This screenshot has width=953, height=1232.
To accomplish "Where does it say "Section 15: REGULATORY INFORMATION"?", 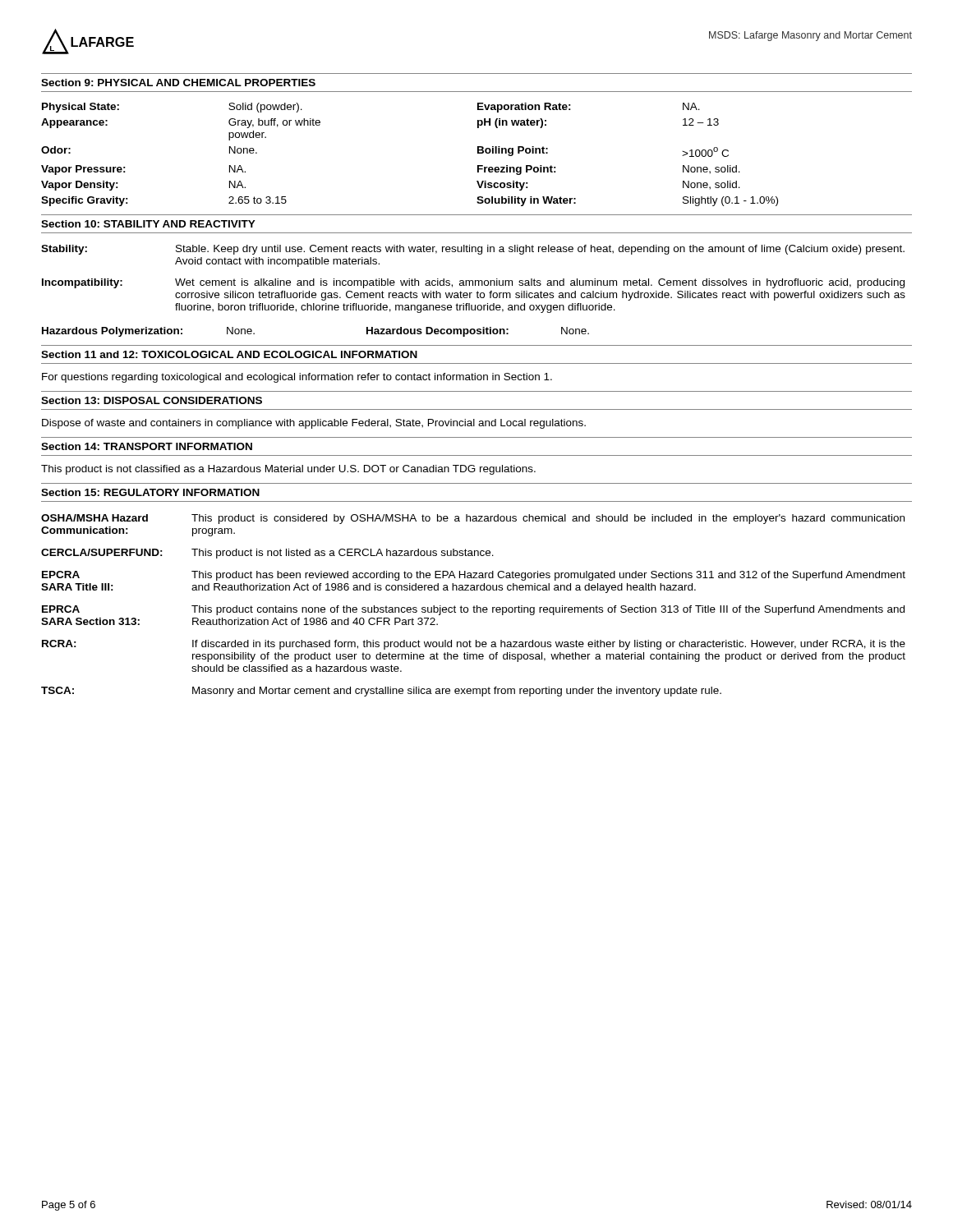I will (x=150, y=492).
